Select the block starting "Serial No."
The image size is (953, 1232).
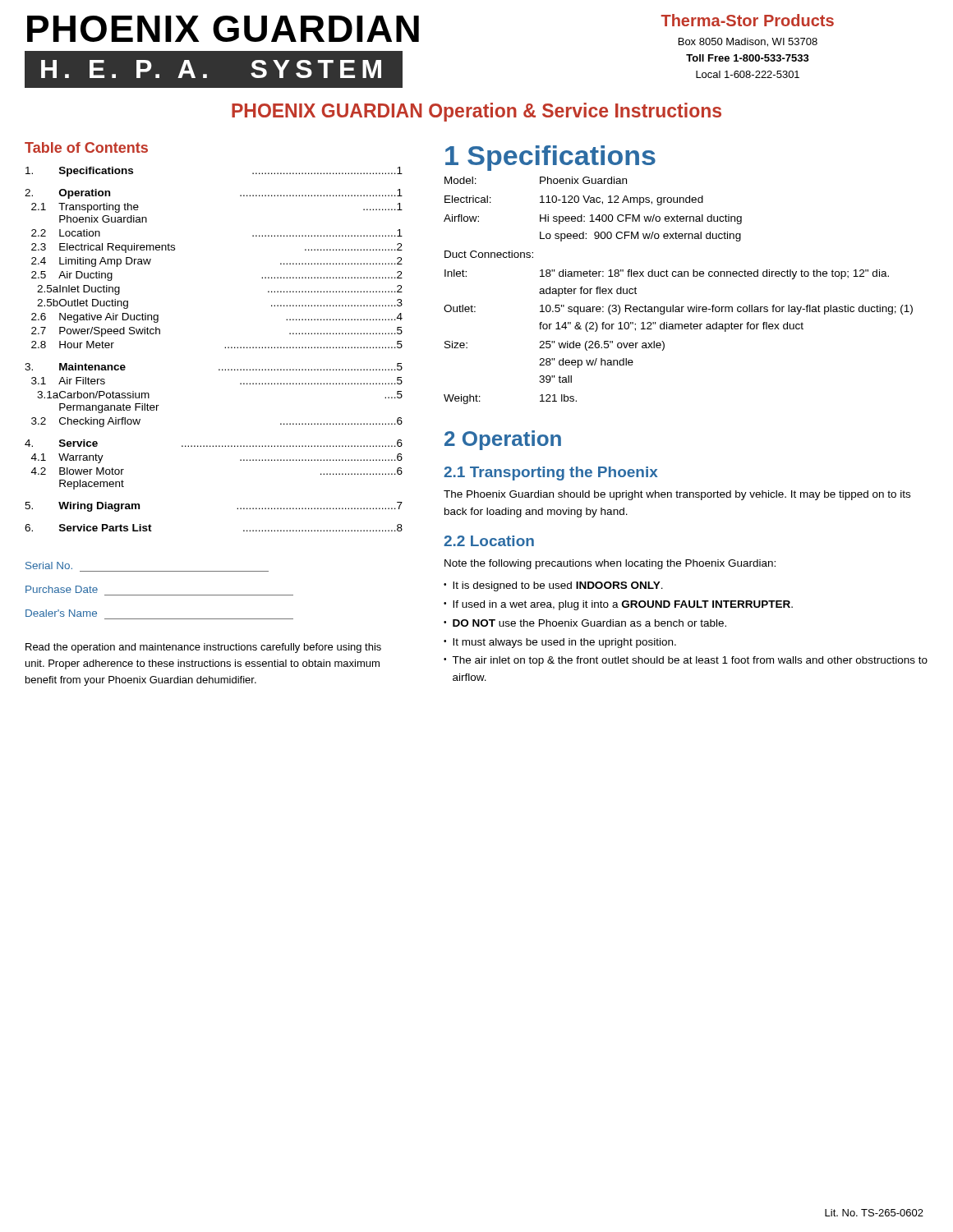(x=147, y=565)
